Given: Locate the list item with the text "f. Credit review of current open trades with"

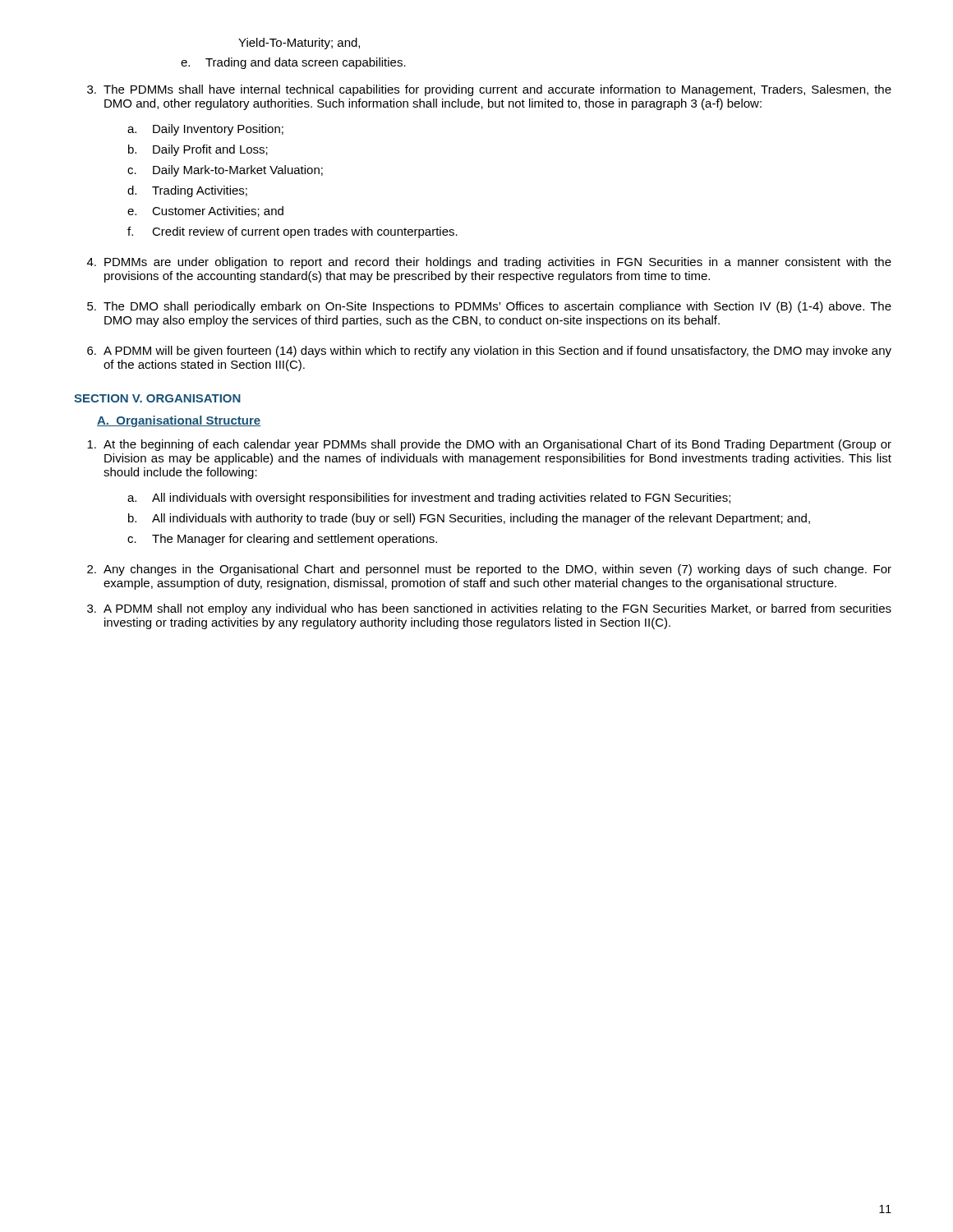Looking at the screenshot, I should tap(292, 232).
